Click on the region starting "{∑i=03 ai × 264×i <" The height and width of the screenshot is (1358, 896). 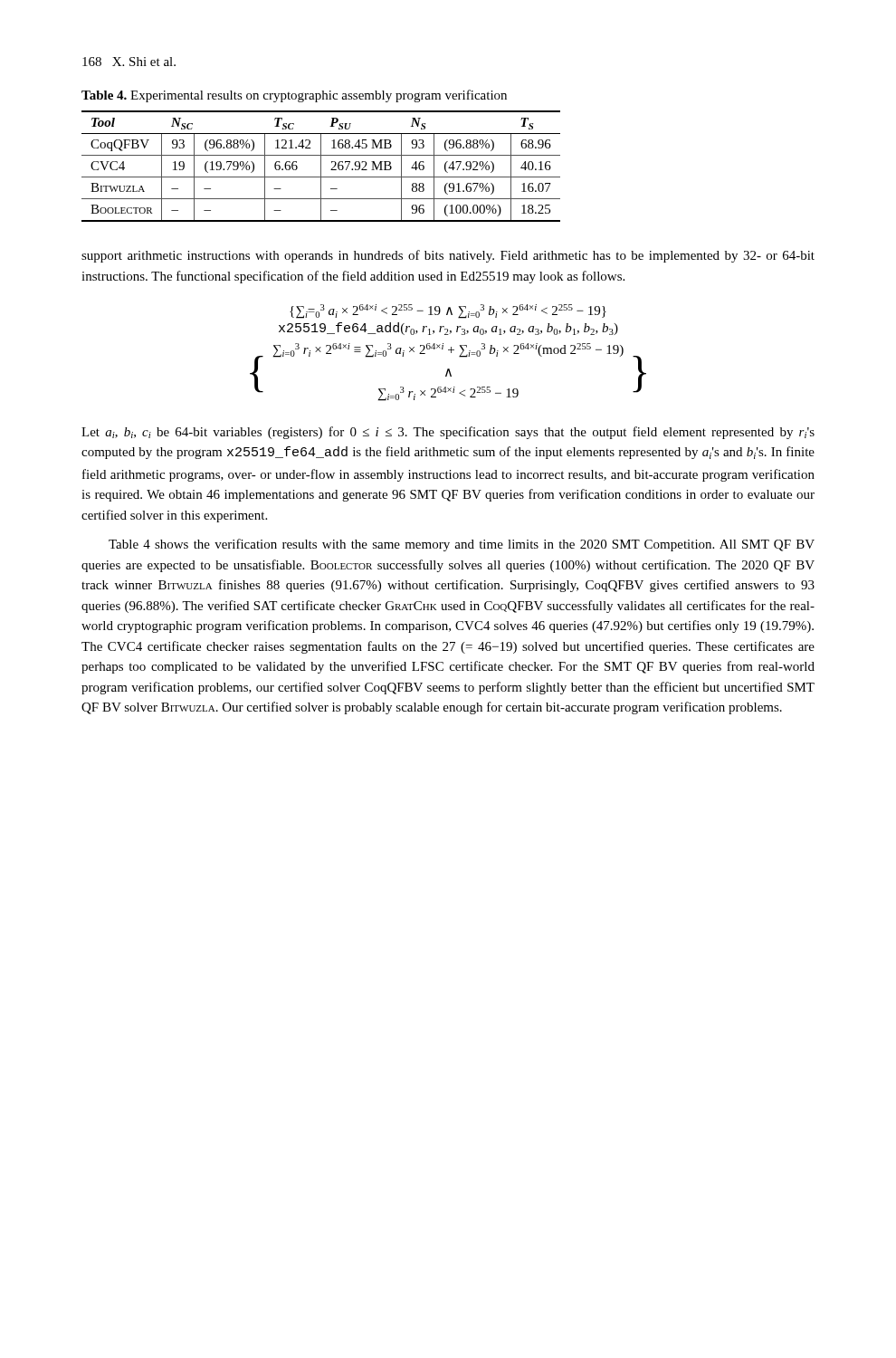click(x=448, y=354)
